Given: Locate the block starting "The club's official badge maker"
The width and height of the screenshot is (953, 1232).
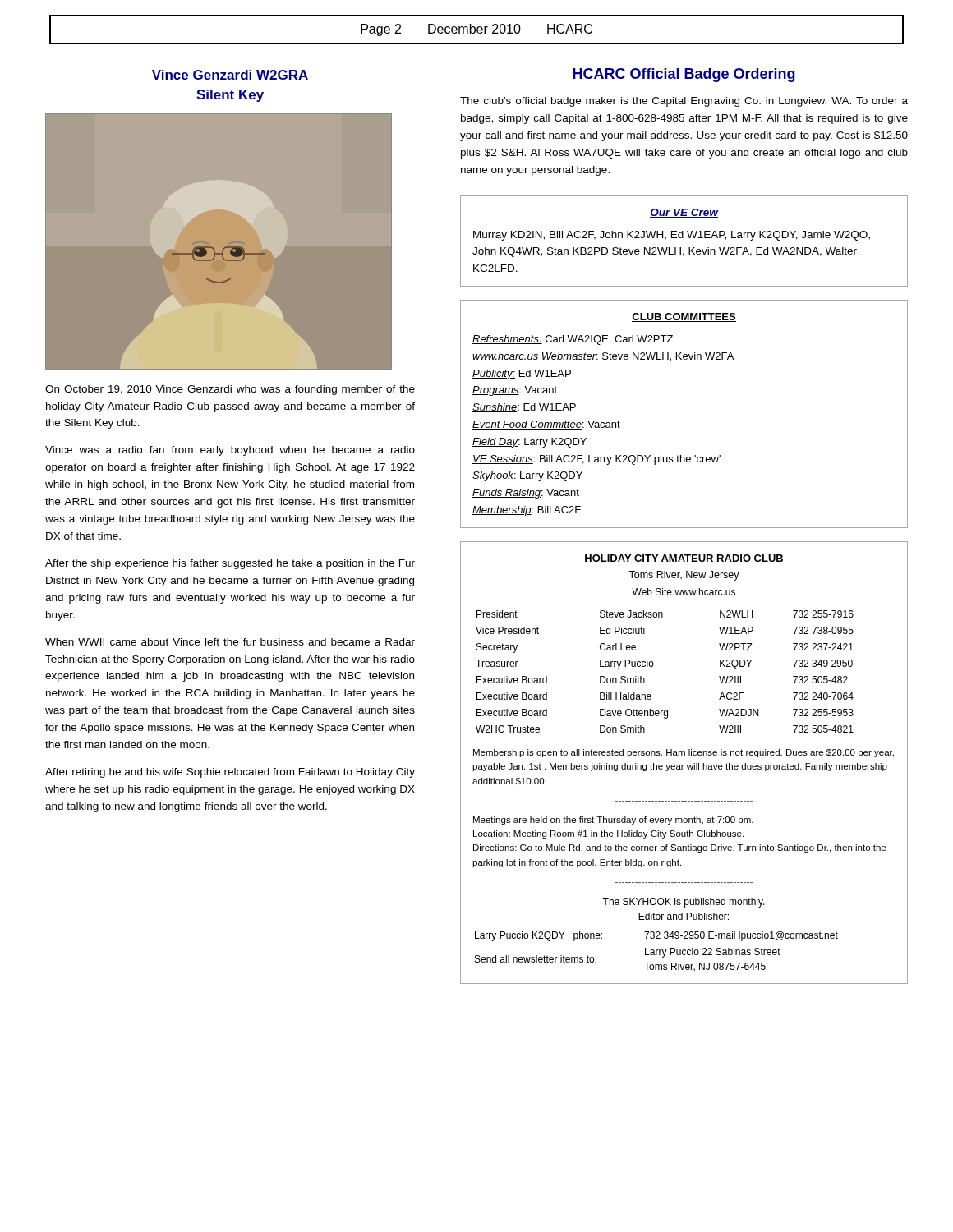Looking at the screenshot, I should (x=684, y=135).
